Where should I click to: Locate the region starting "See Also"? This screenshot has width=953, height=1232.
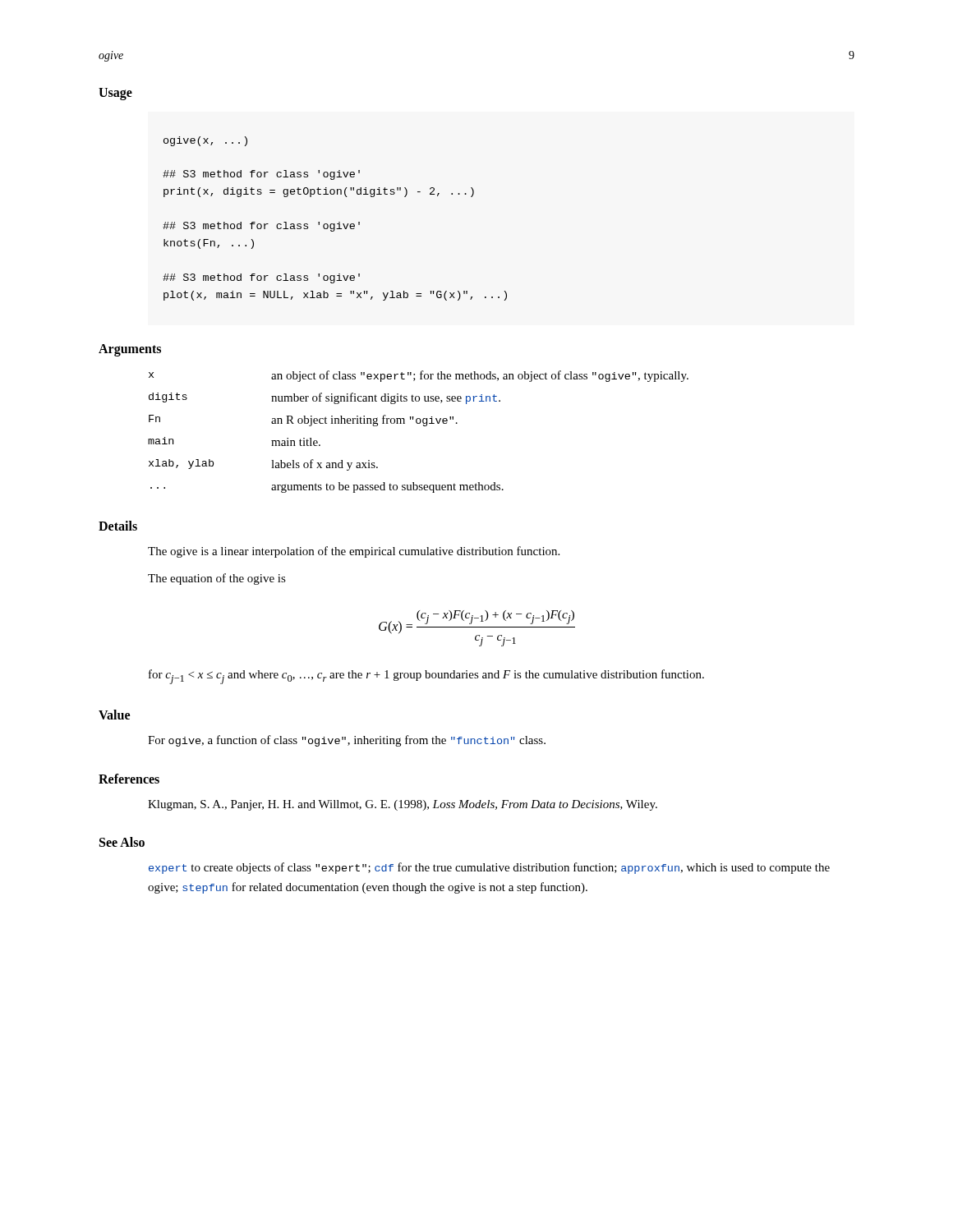(x=122, y=843)
